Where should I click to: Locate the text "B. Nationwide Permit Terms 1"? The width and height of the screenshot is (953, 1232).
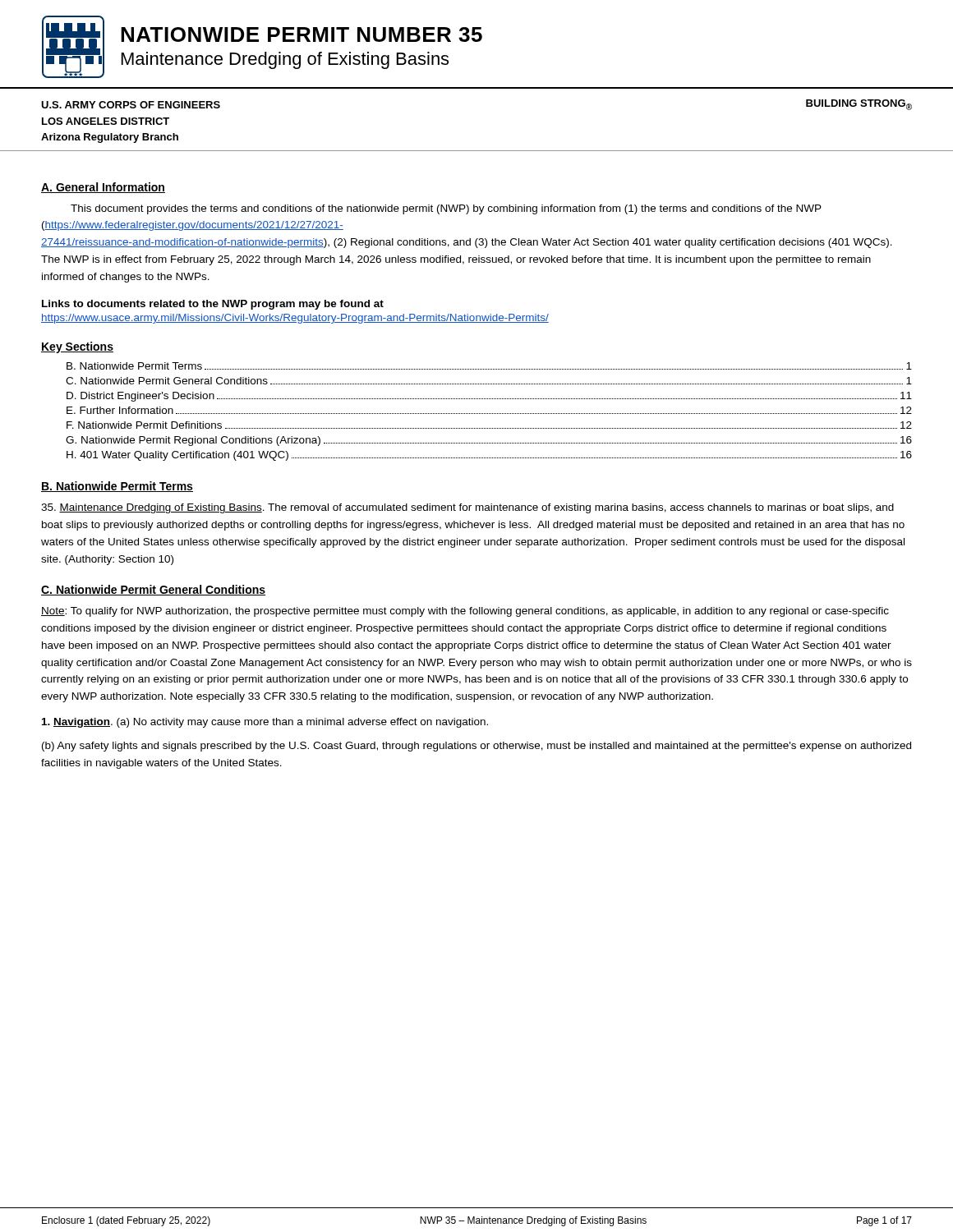pyautogui.click(x=476, y=366)
